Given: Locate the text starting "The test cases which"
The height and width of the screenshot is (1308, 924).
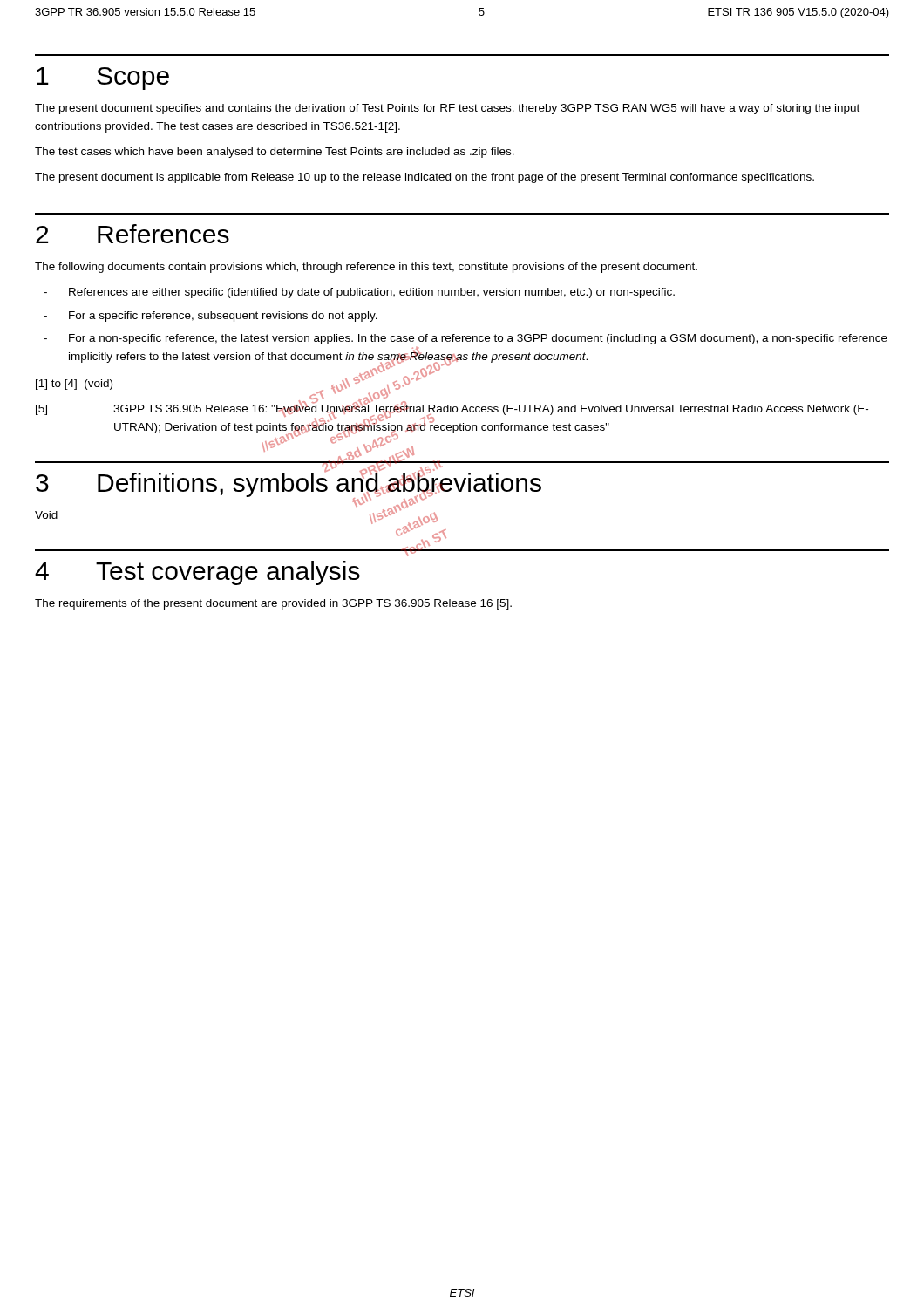Looking at the screenshot, I should (x=275, y=151).
